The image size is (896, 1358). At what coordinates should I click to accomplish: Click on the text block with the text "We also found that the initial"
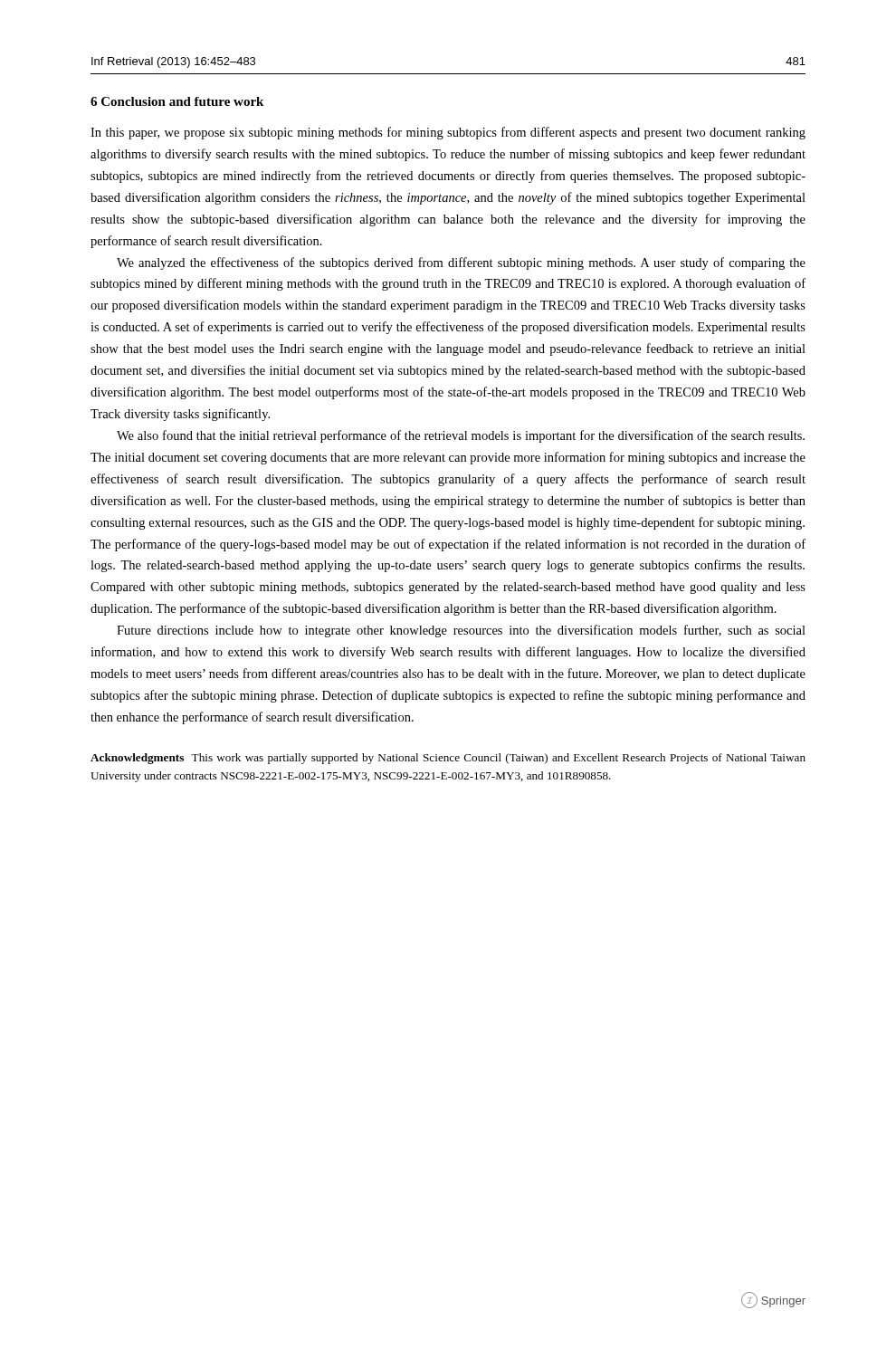pos(448,523)
